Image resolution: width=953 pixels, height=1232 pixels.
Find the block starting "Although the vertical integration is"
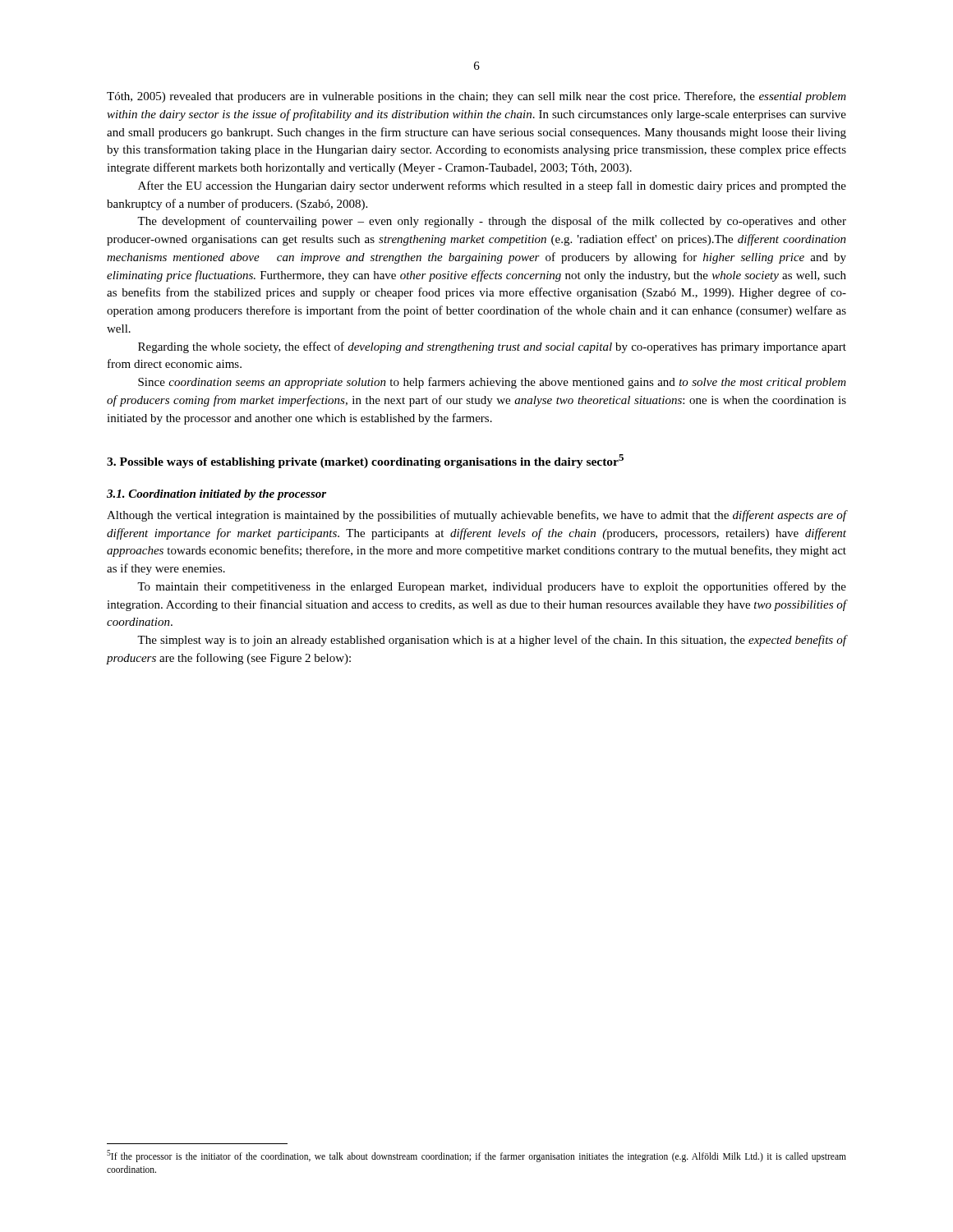[x=476, y=542]
